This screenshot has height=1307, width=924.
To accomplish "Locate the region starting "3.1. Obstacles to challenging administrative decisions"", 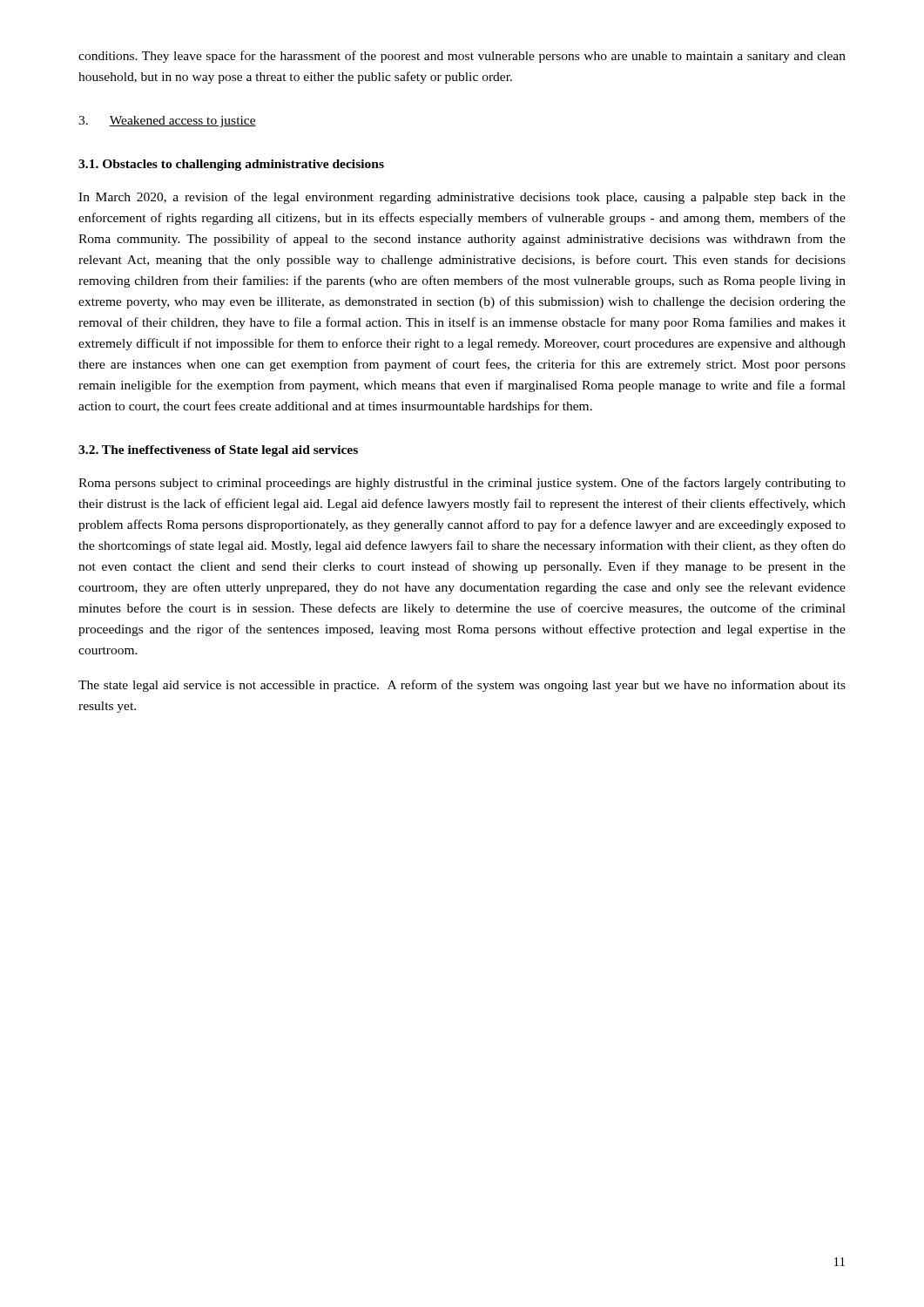I will [231, 163].
